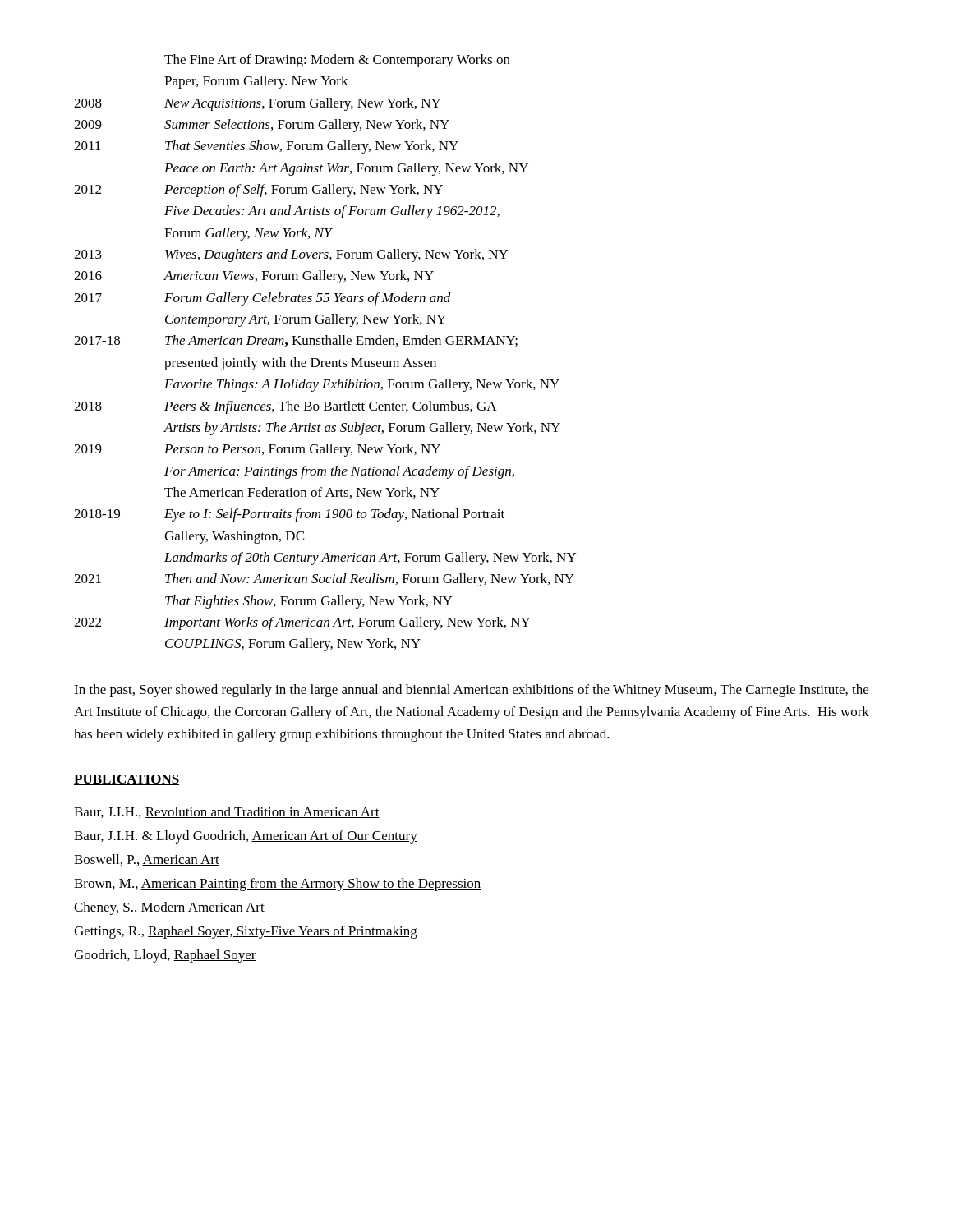The height and width of the screenshot is (1232, 953).
Task: Navigate to the block starting "2021 Then and Now: American Social"
Action: (476, 579)
